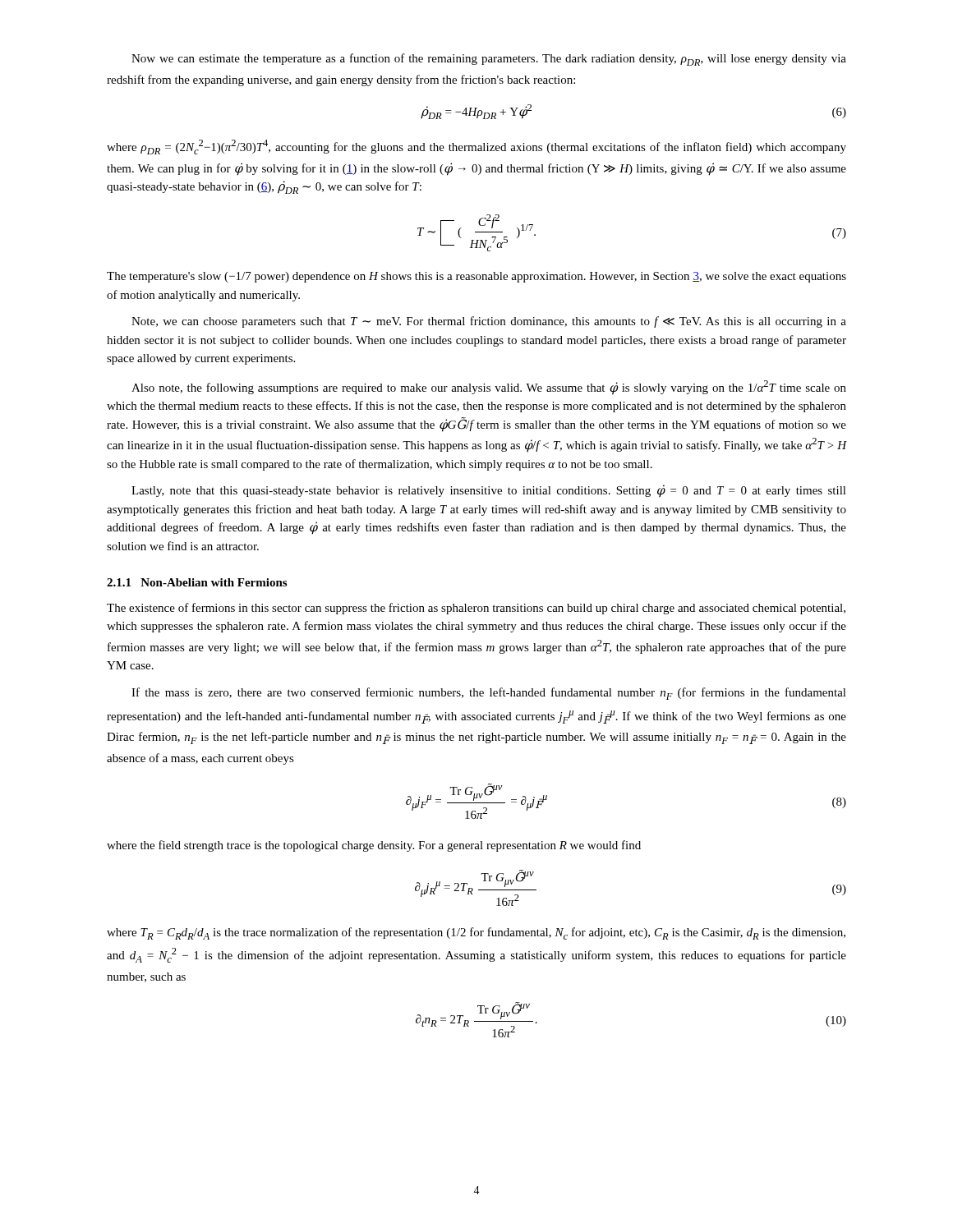Find the formula with the text "∂μjRμ = 2TR"
This screenshot has width=953, height=1232.
coord(476,889)
